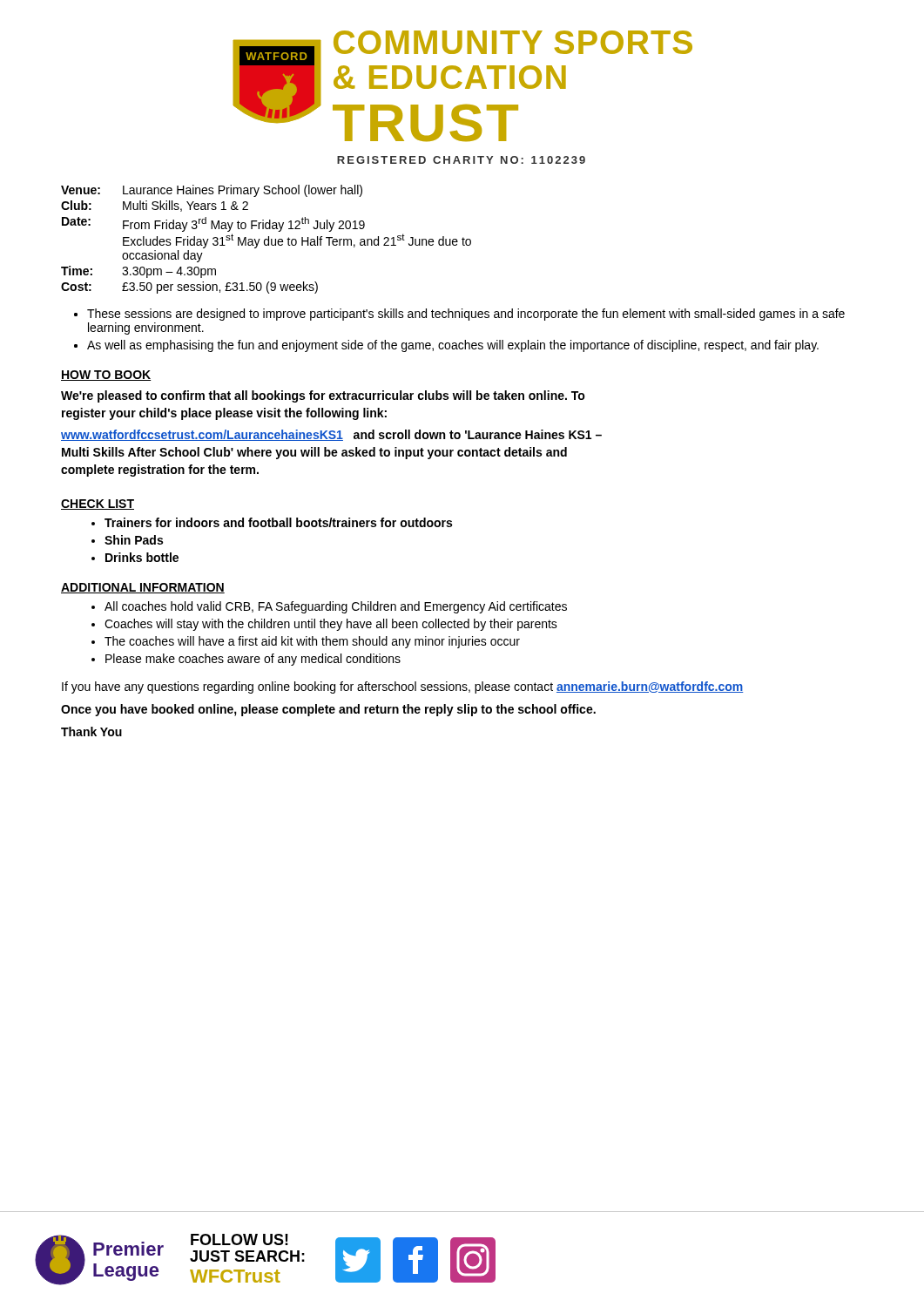The image size is (924, 1307).
Task: Point to the region starting "Thank You"
Action: tap(91, 731)
